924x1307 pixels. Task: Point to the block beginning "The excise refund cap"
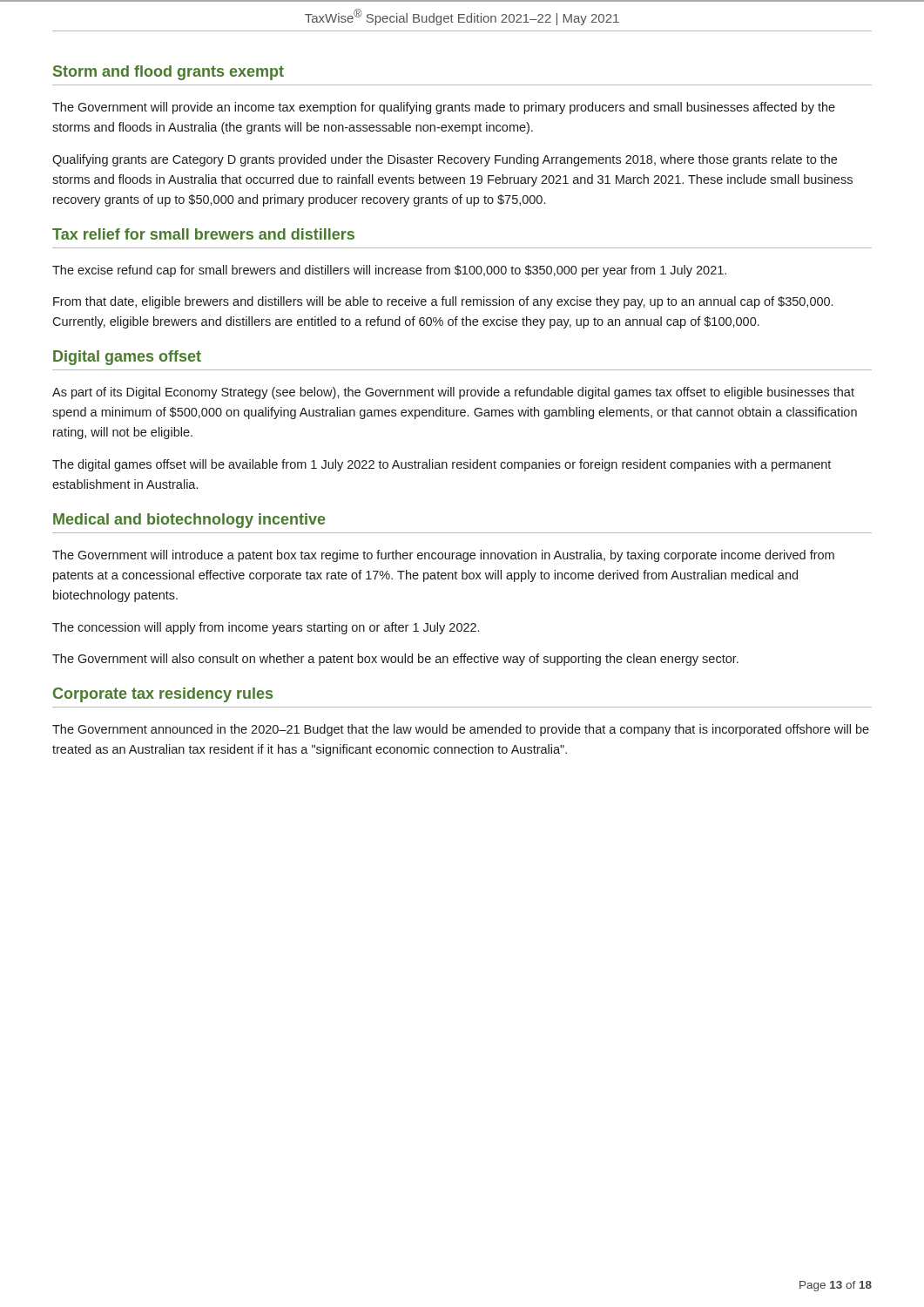click(x=390, y=270)
